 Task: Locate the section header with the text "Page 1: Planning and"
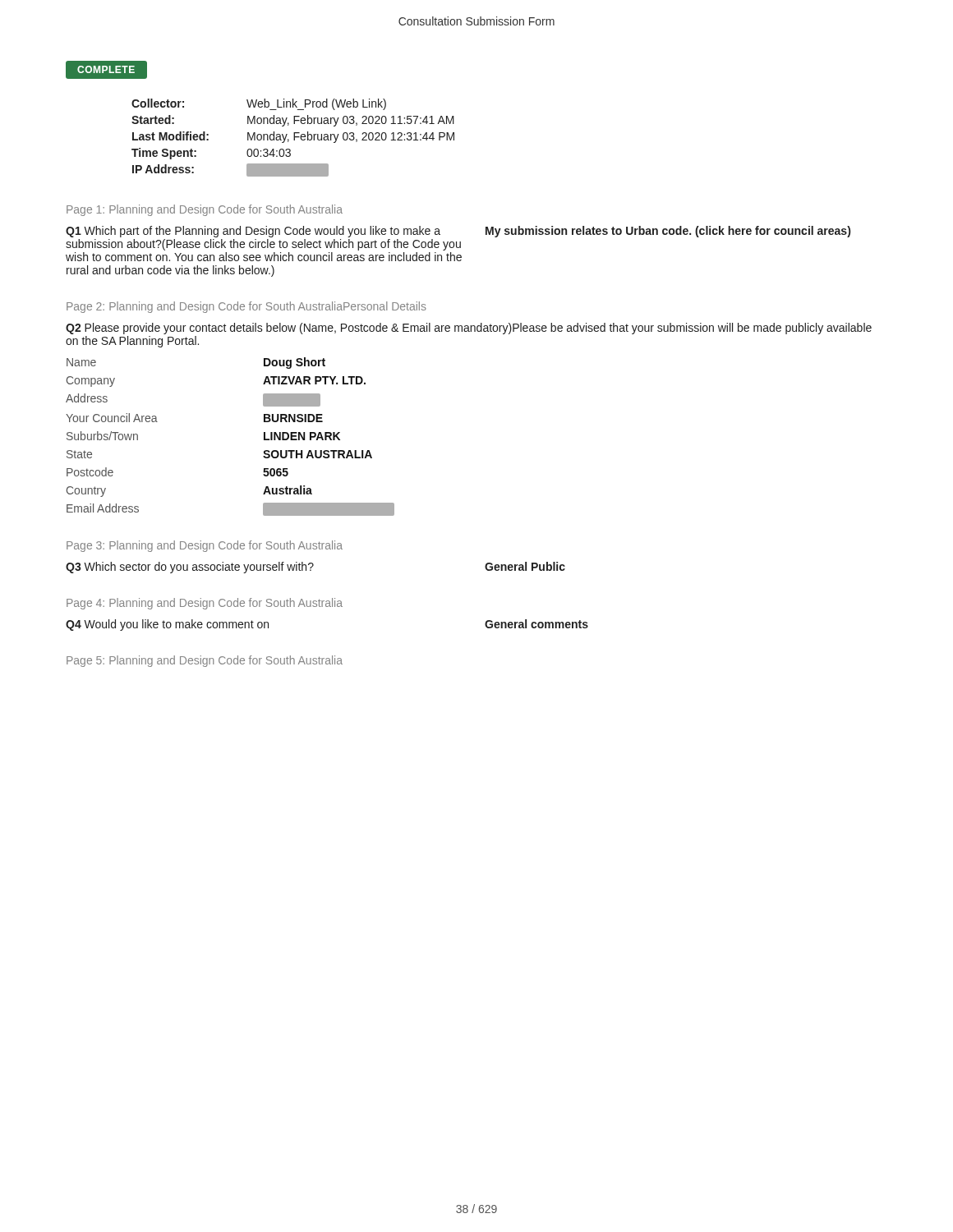204,210
